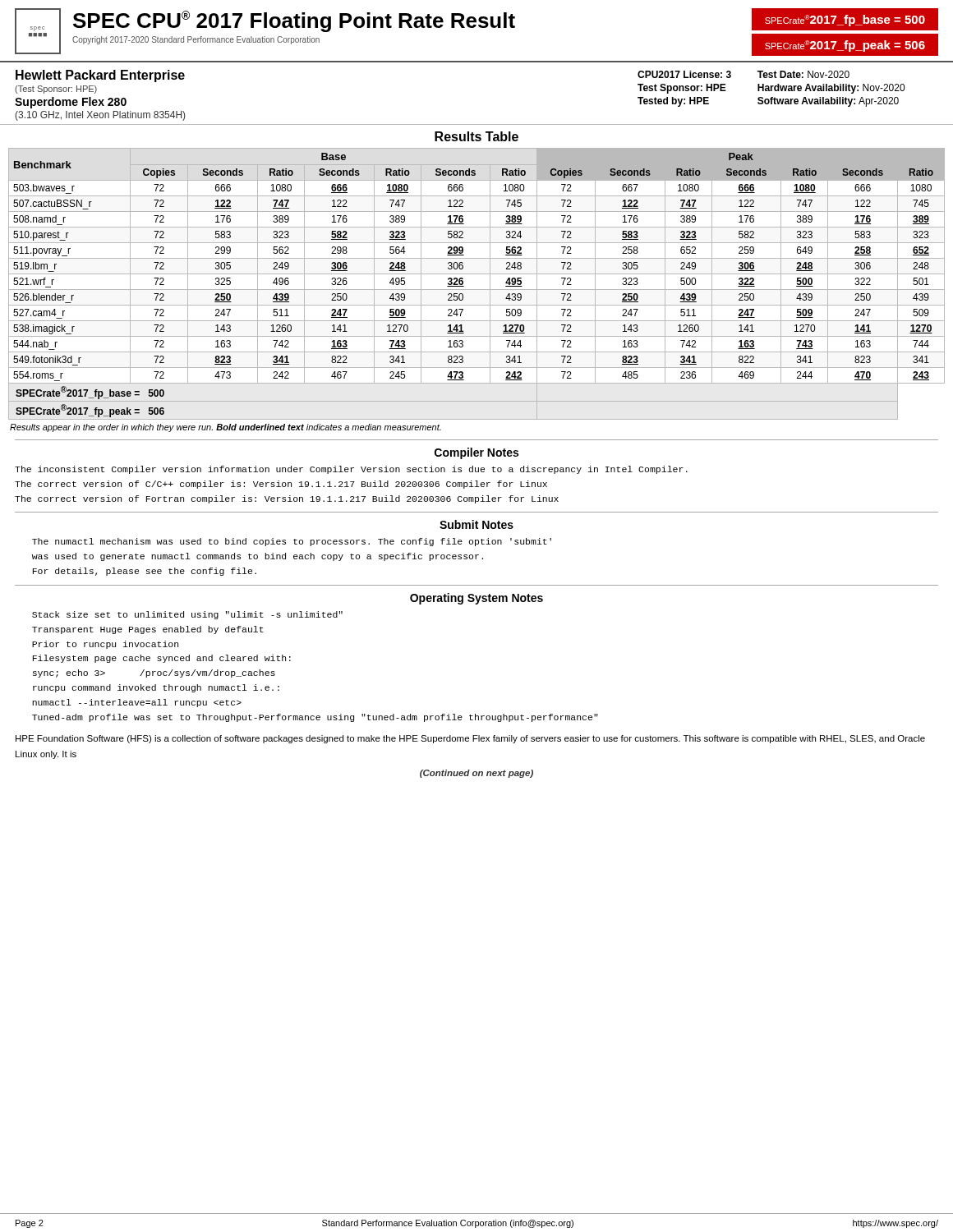Point to the passage starting "Compiler Notes"
Image resolution: width=953 pixels, height=1232 pixels.
pyautogui.click(x=476, y=453)
